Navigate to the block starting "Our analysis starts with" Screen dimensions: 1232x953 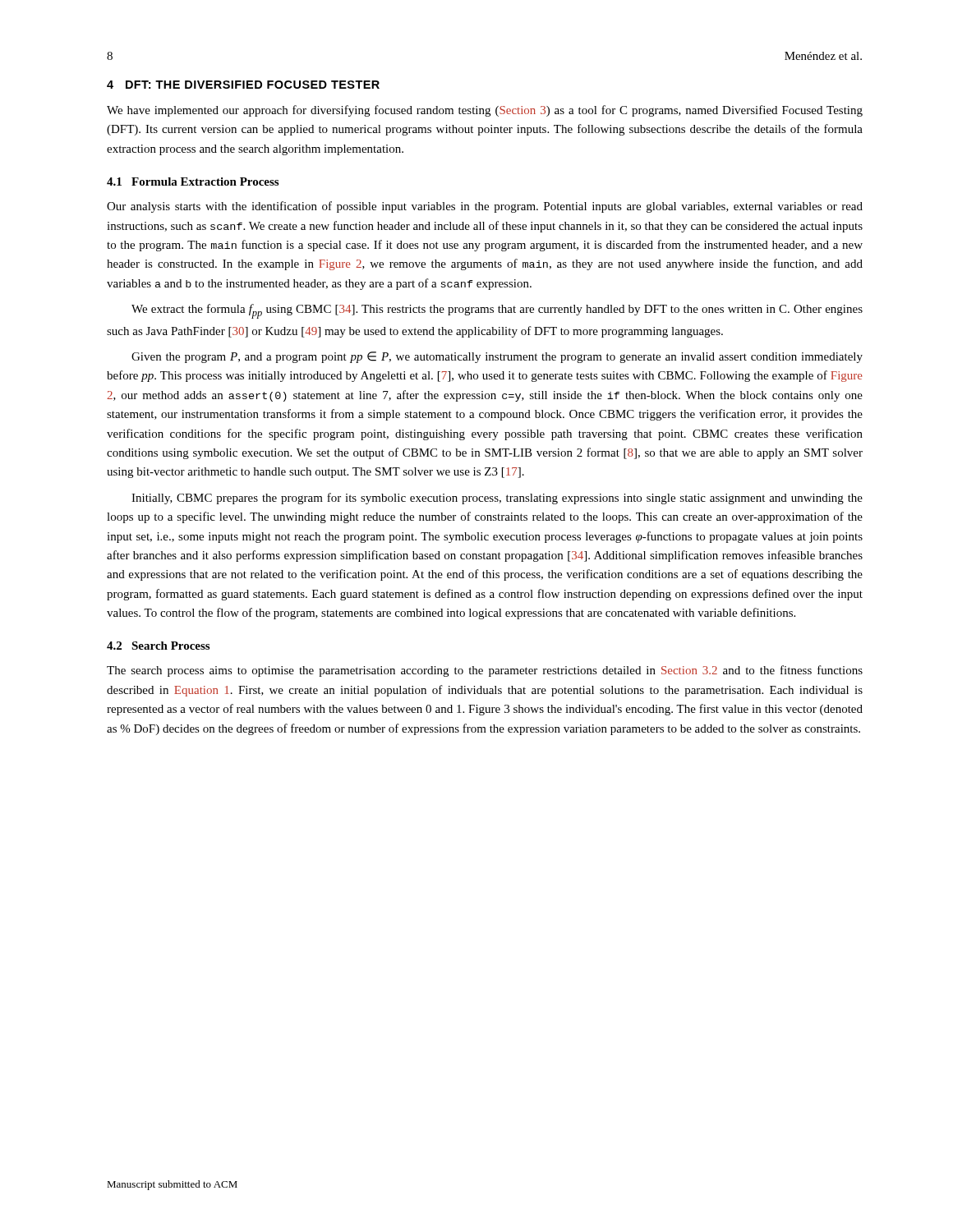(485, 410)
